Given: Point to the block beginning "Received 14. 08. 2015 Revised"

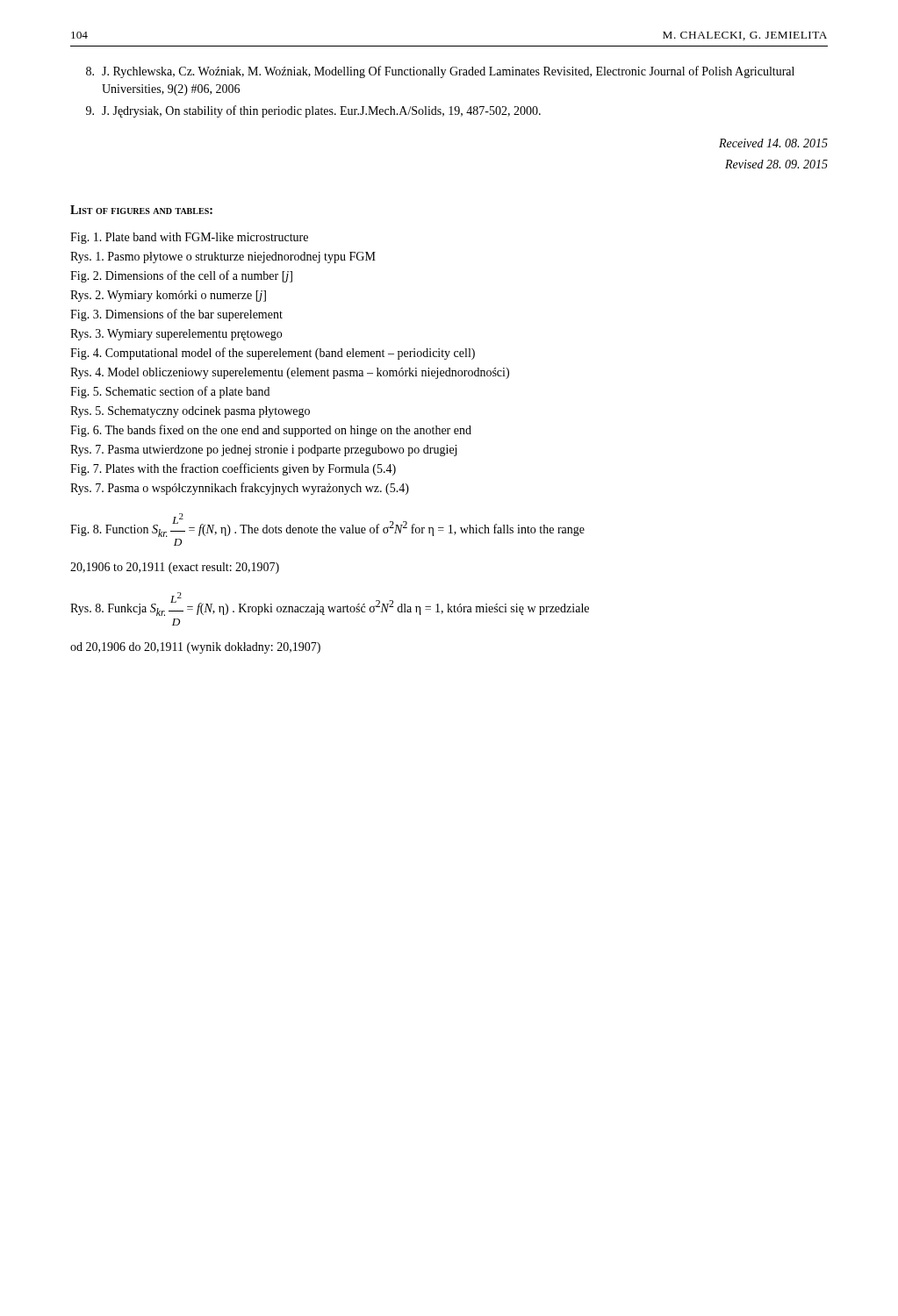Looking at the screenshot, I should (773, 154).
